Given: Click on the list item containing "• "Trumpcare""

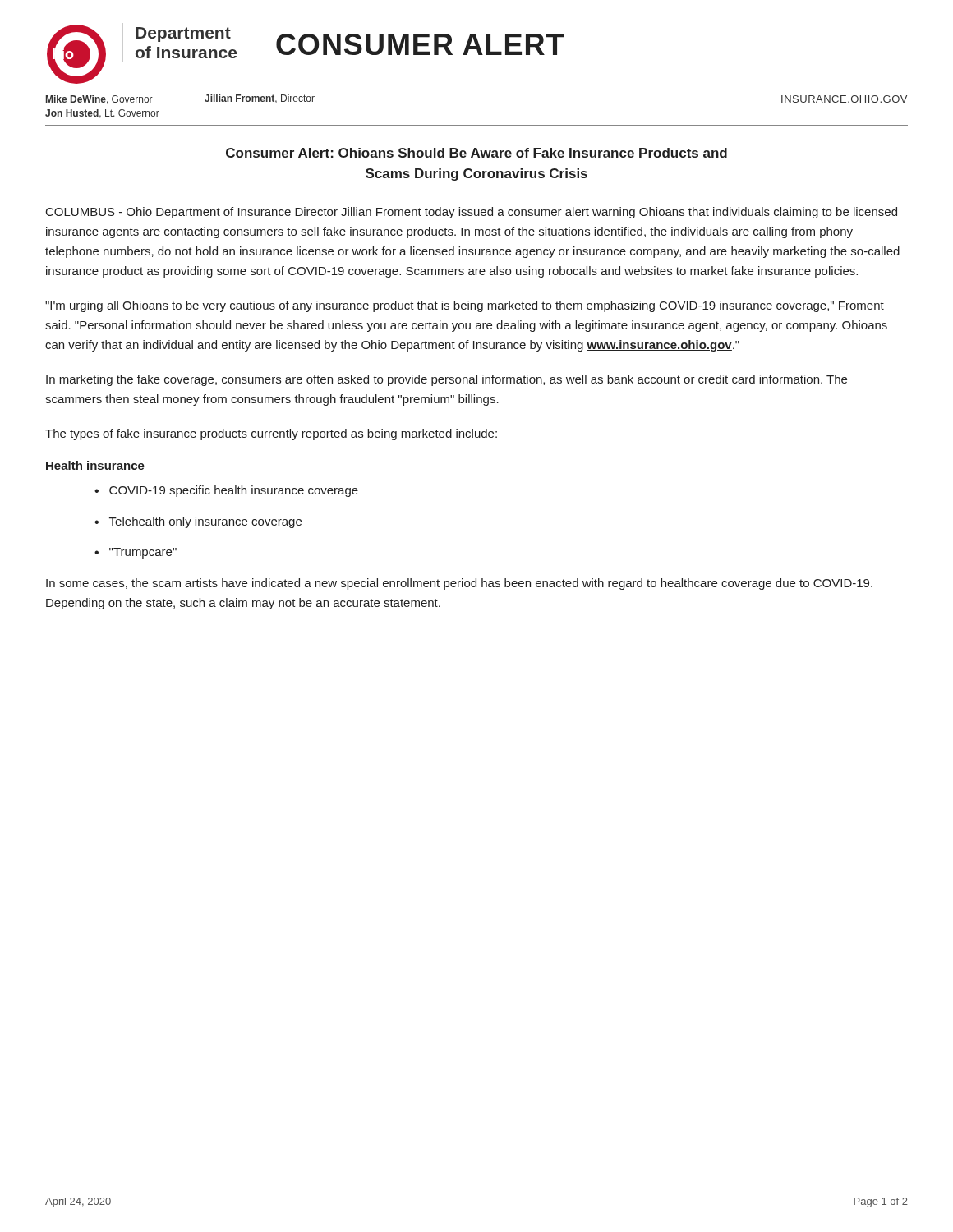Looking at the screenshot, I should pyautogui.click(x=136, y=553).
